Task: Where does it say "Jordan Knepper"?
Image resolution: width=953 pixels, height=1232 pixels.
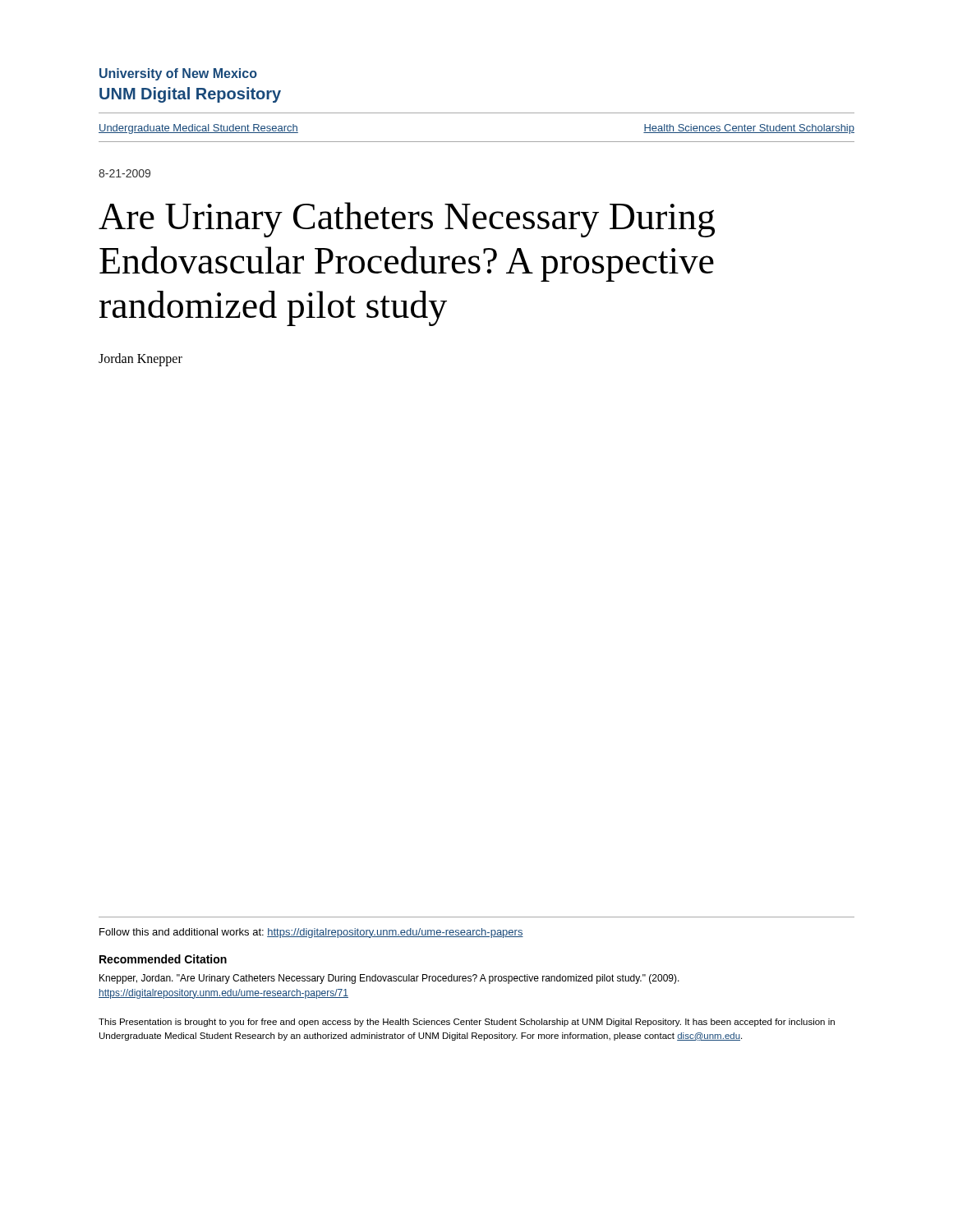Action: tap(140, 358)
